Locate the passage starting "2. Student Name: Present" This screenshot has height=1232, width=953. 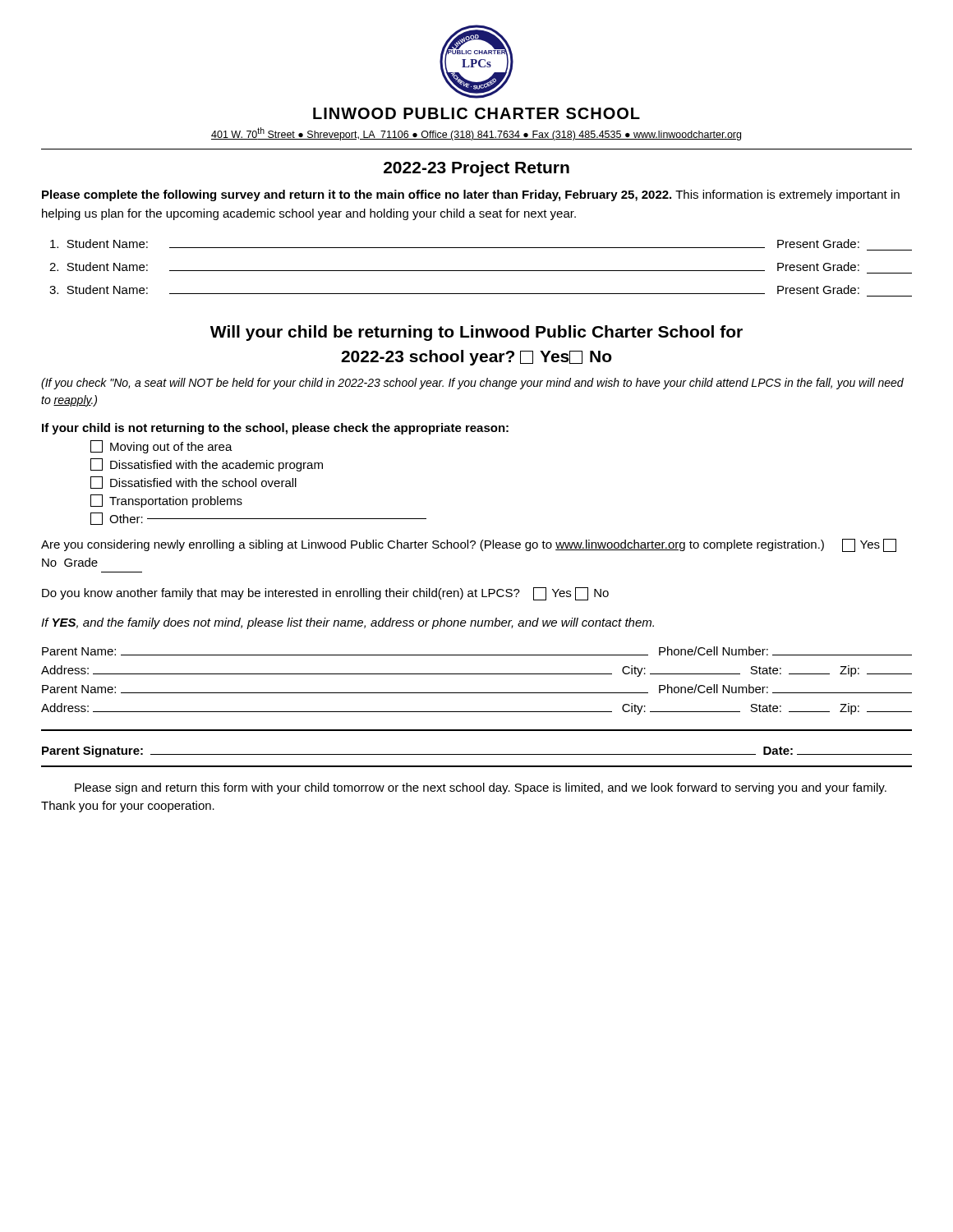[481, 265]
